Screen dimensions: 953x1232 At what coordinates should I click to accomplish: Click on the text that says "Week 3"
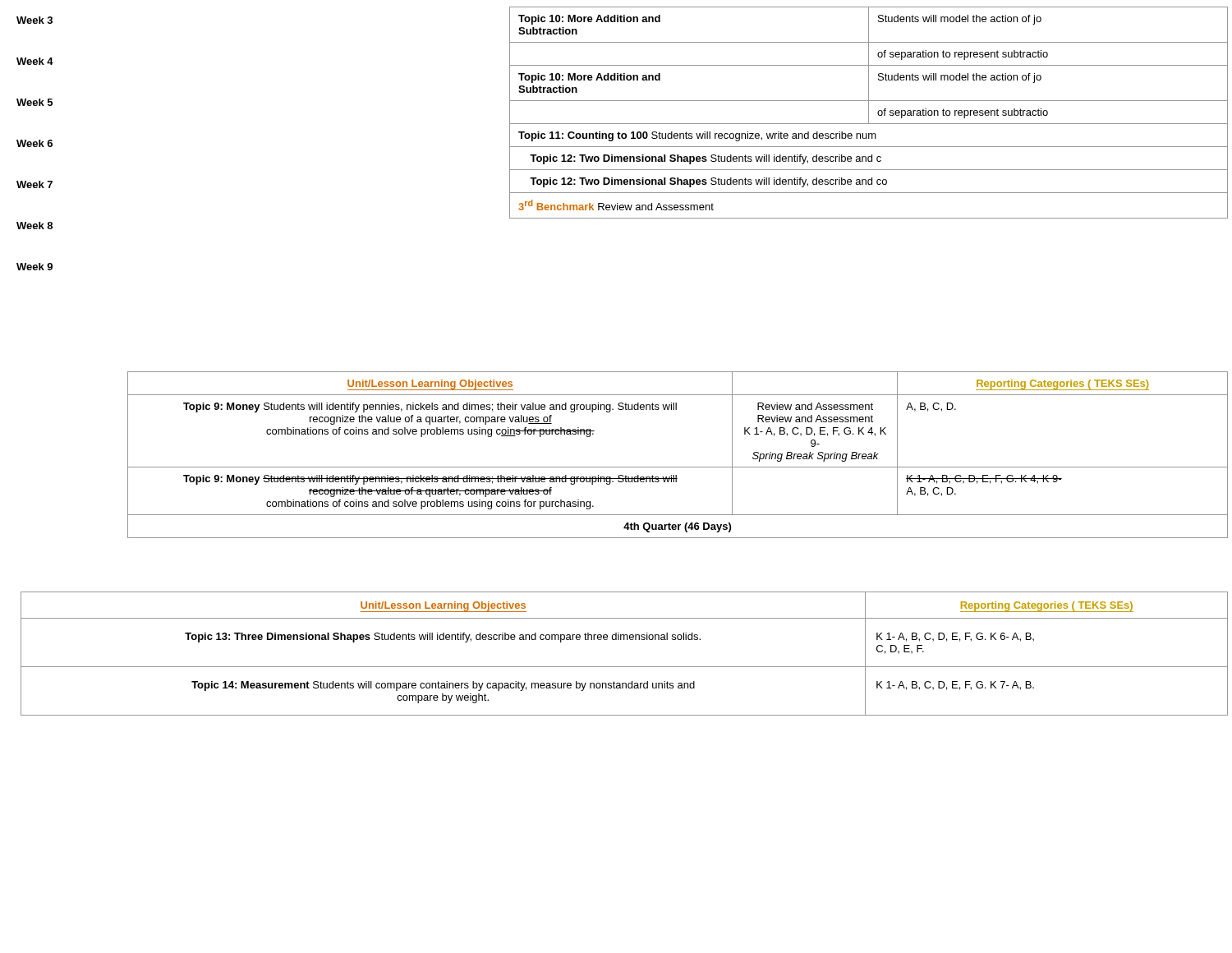35,20
